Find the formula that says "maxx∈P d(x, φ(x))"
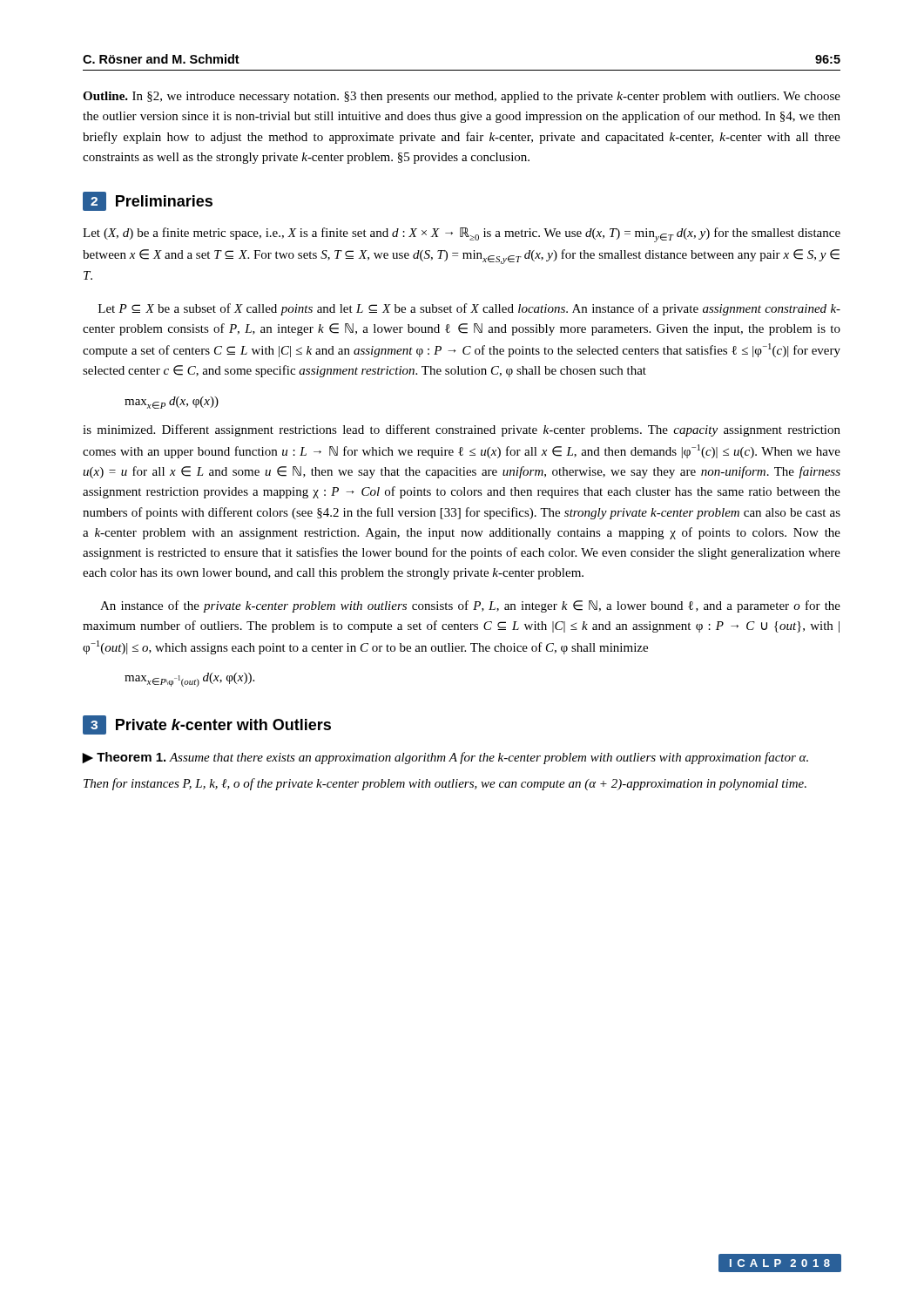This screenshot has height=1307, width=924. pyautogui.click(x=172, y=402)
